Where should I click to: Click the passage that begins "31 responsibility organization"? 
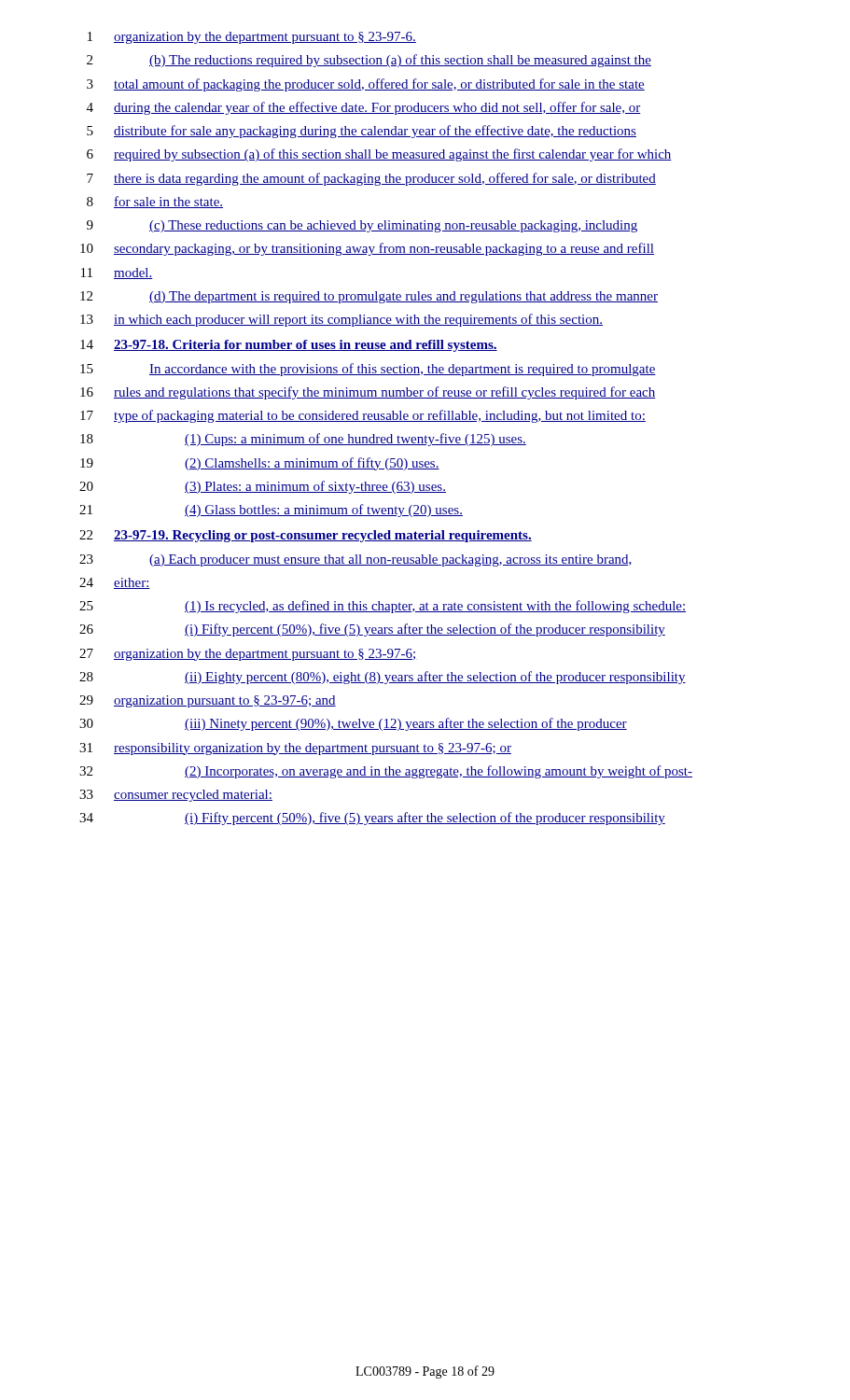[425, 748]
